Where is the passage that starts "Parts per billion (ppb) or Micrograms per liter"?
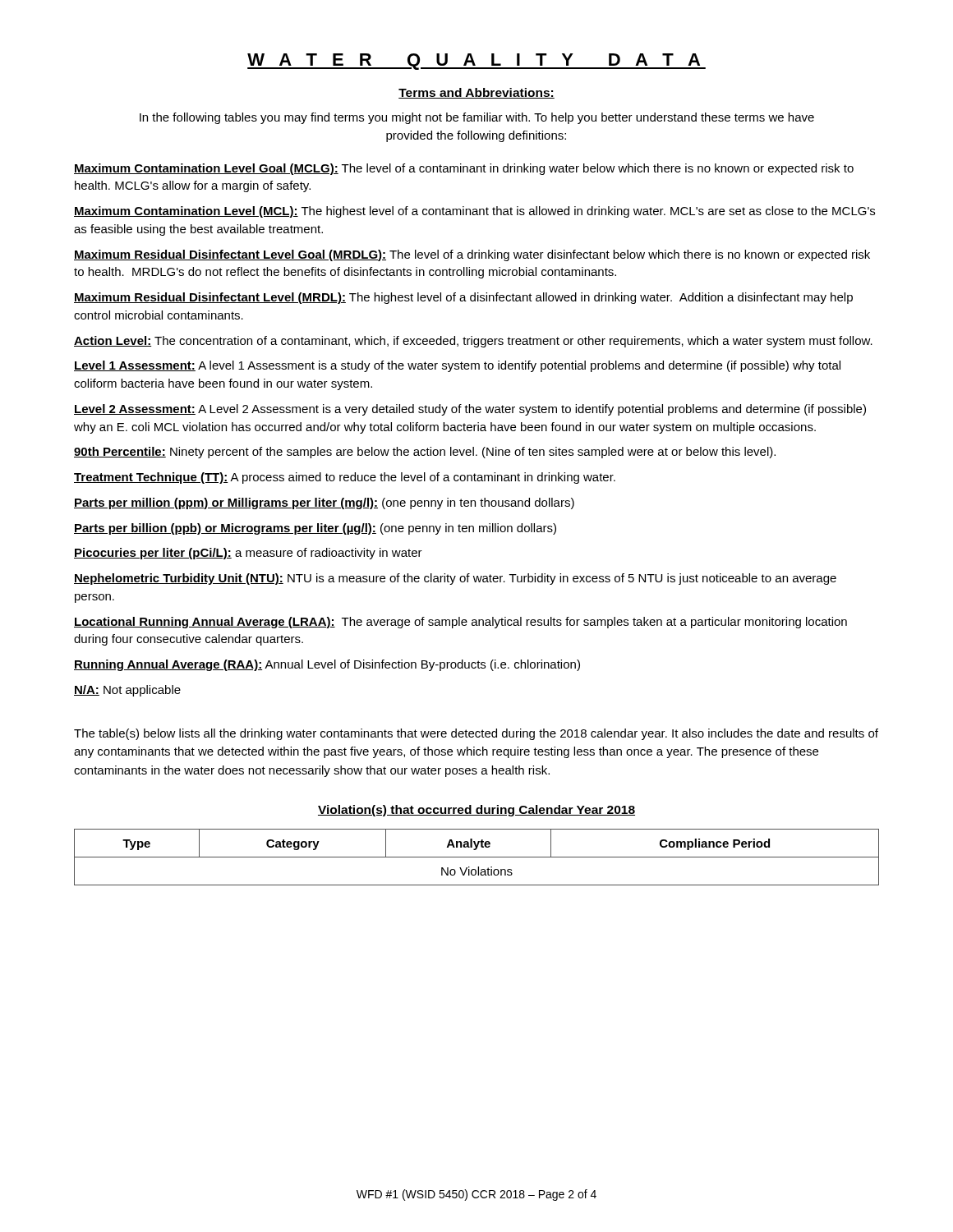The image size is (953, 1232). [315, 527]
